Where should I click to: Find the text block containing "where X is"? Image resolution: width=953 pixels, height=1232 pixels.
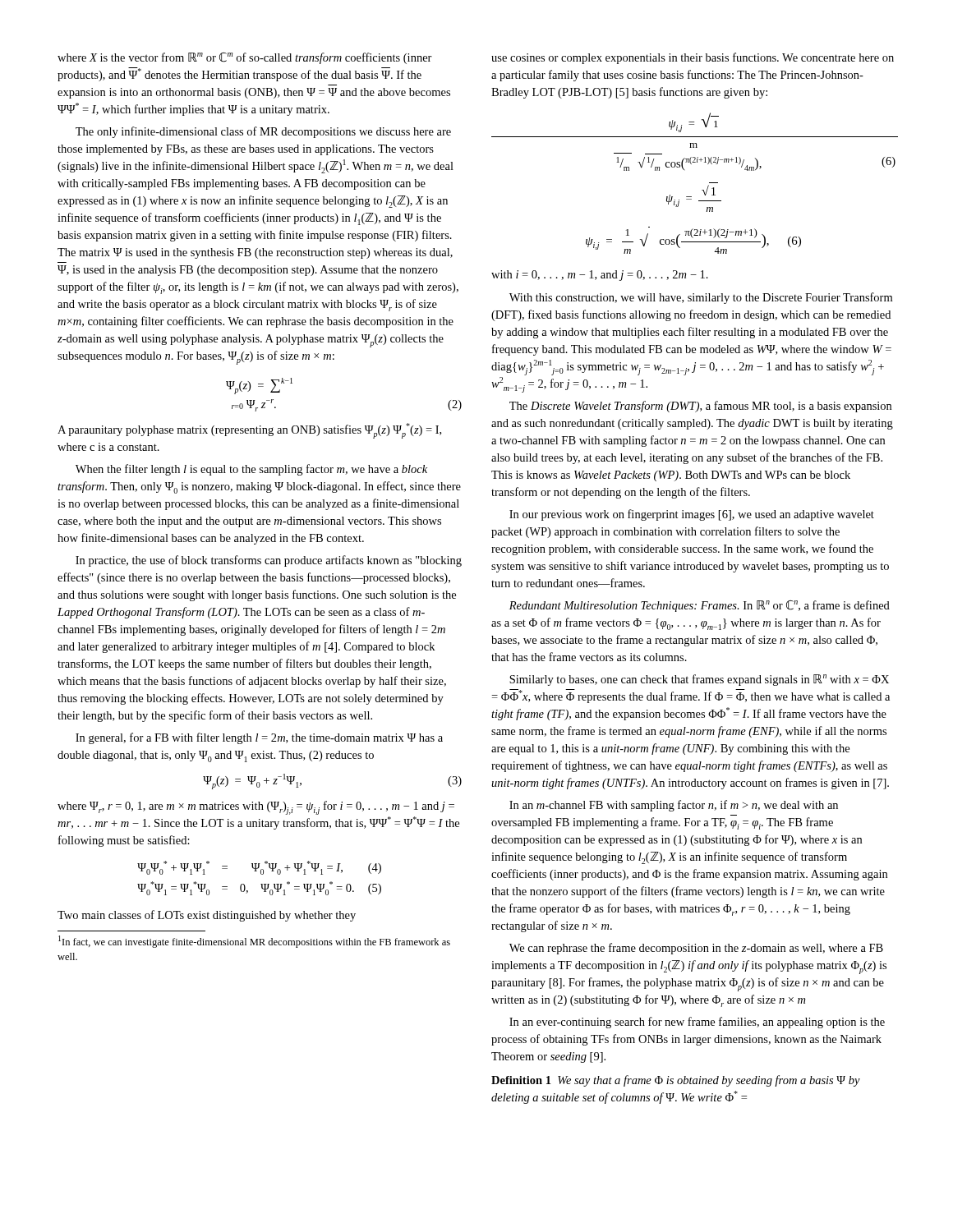260,84
